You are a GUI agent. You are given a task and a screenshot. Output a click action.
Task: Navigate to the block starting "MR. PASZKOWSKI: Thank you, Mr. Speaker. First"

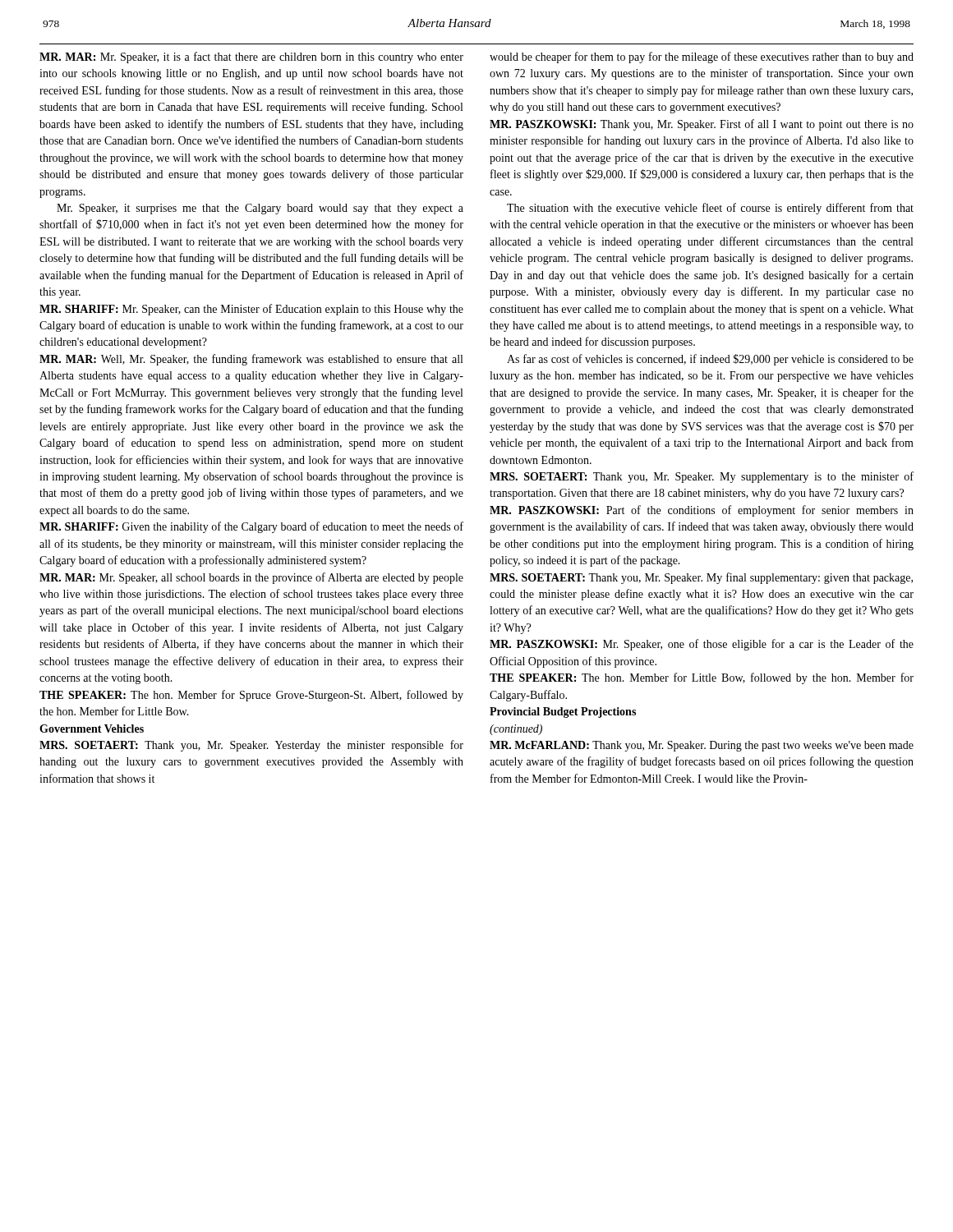pos(702,158)
